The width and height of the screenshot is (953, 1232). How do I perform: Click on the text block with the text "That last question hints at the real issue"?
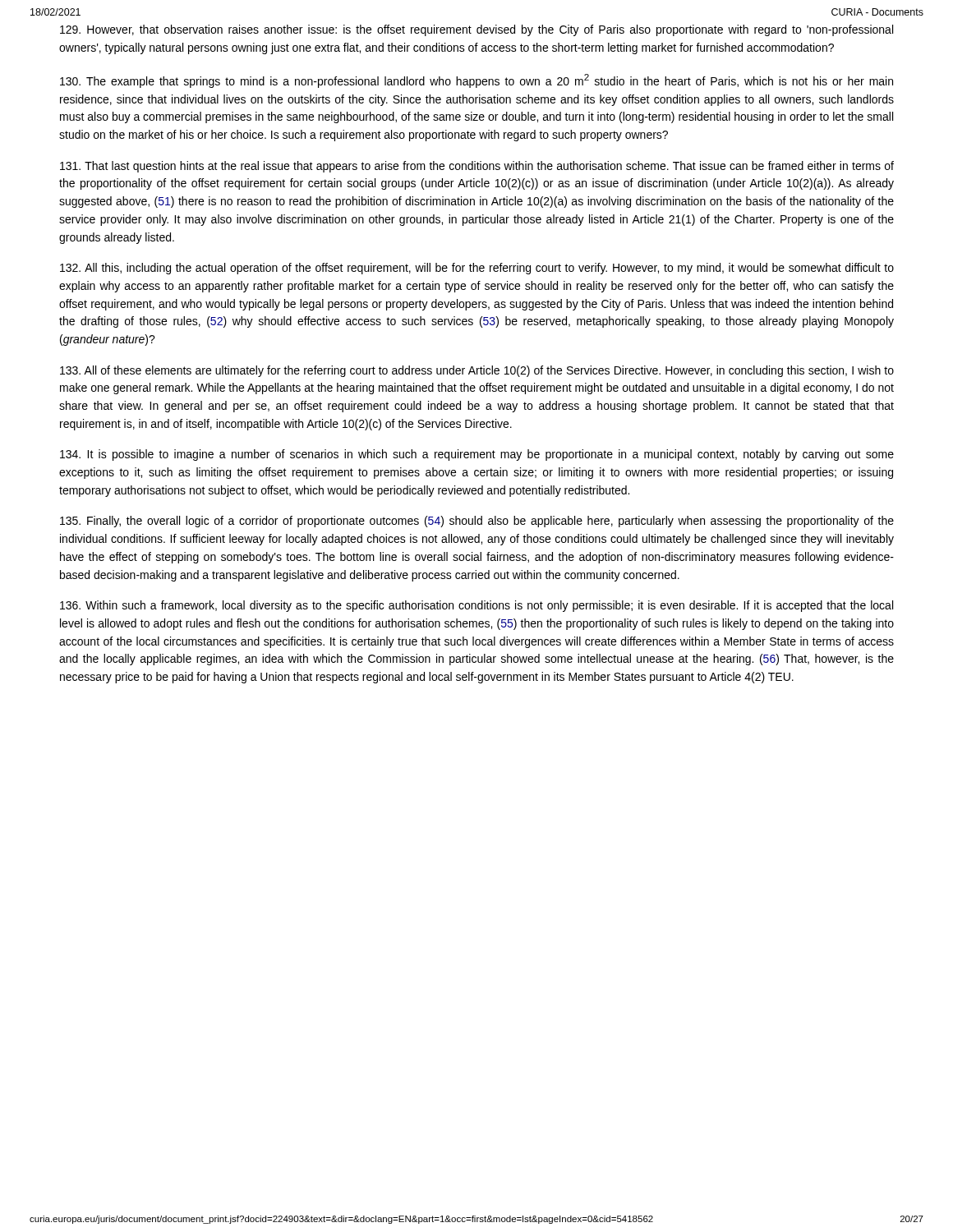tap(476, 201)
